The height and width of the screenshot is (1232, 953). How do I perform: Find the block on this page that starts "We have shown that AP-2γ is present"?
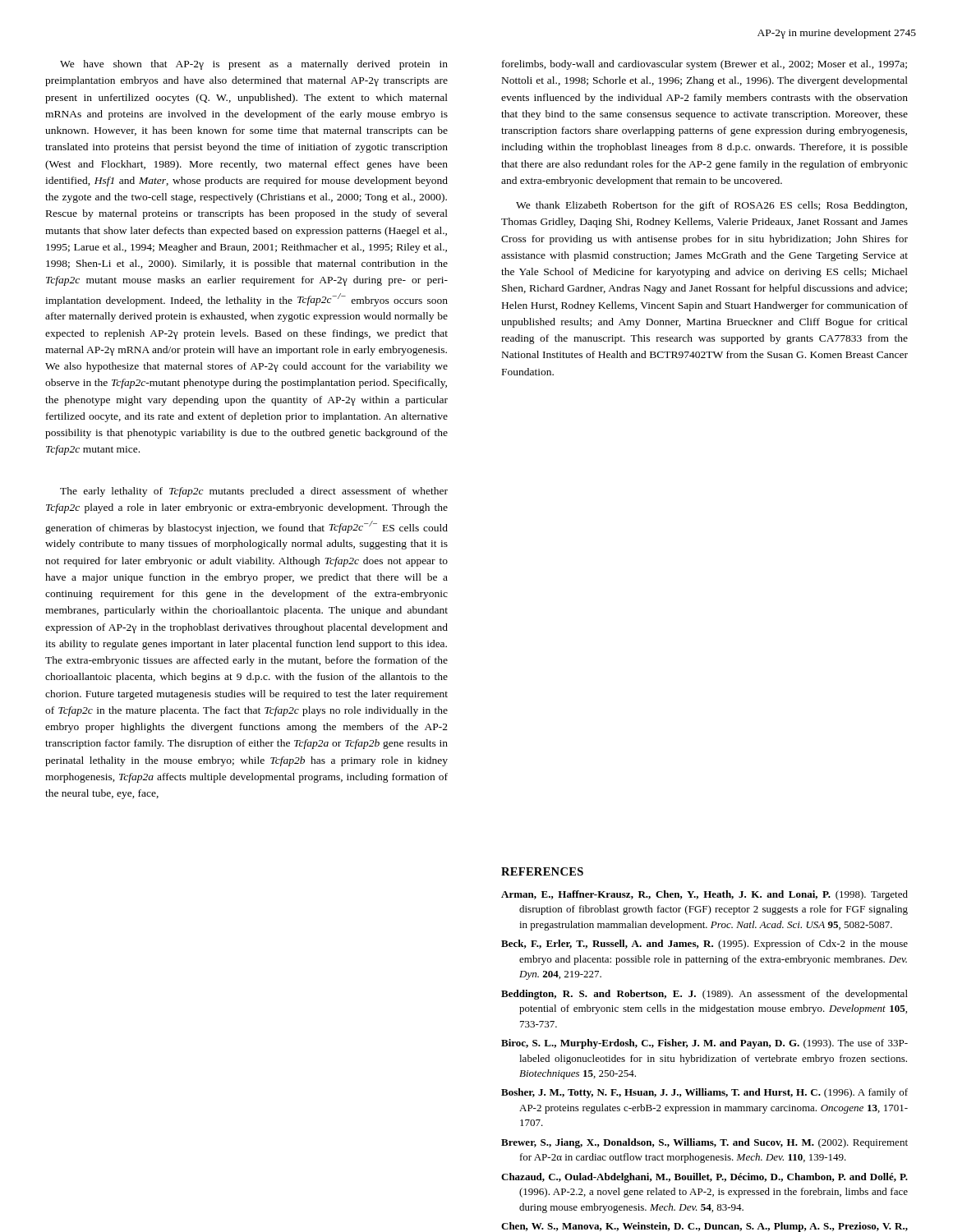[246, 257]
